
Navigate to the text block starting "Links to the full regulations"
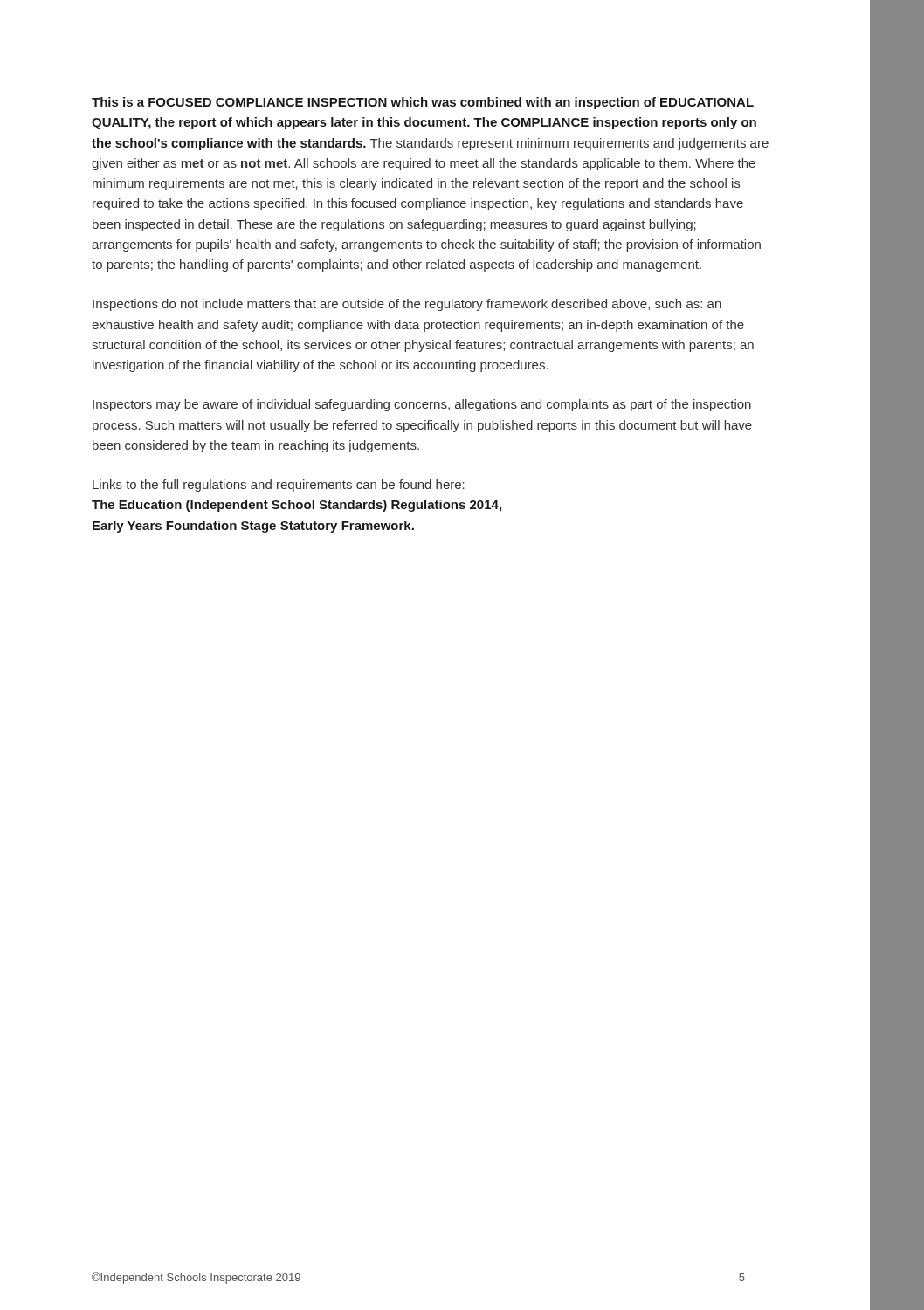pos(297,505)
